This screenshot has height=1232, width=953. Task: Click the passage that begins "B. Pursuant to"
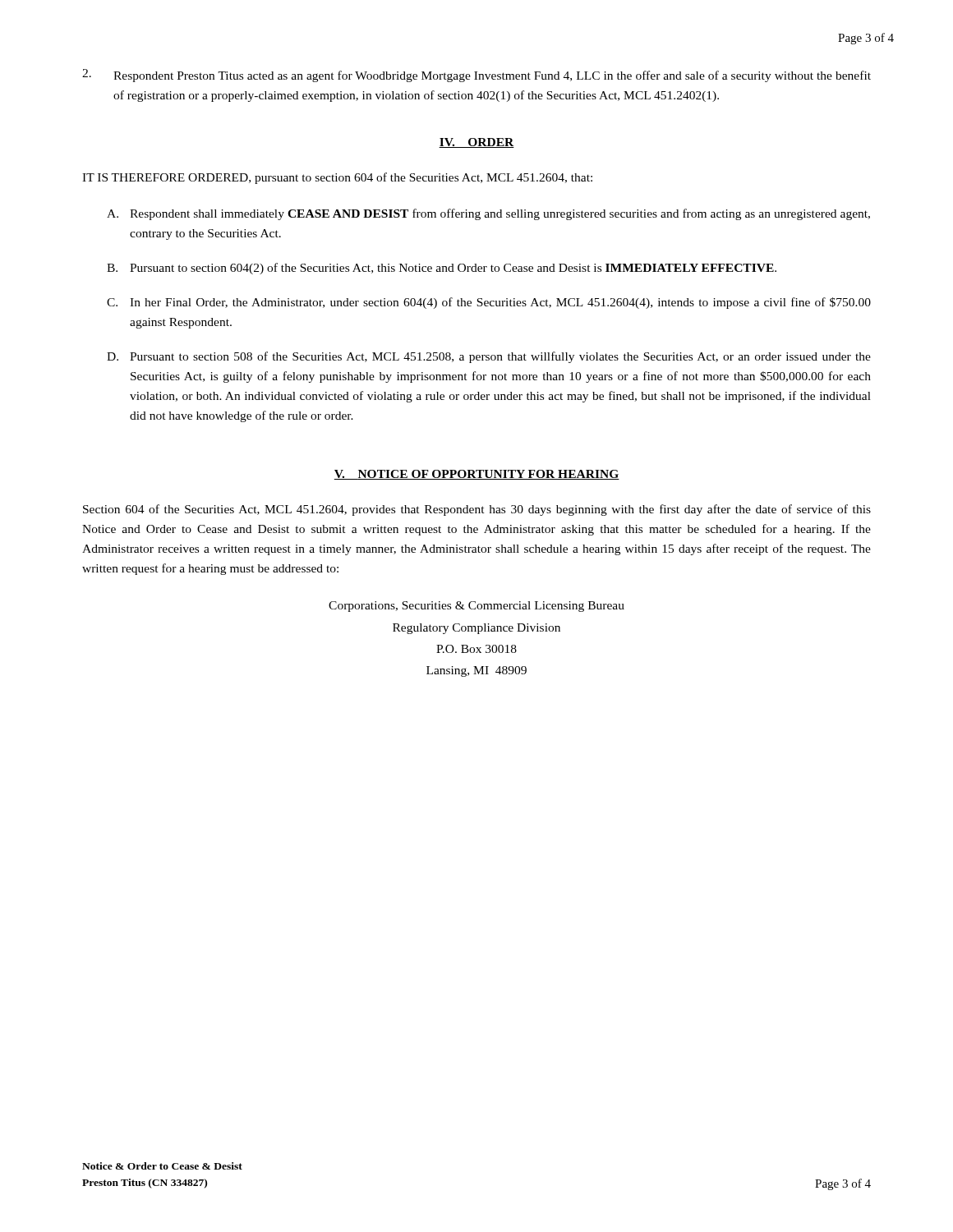click(489, 268)
